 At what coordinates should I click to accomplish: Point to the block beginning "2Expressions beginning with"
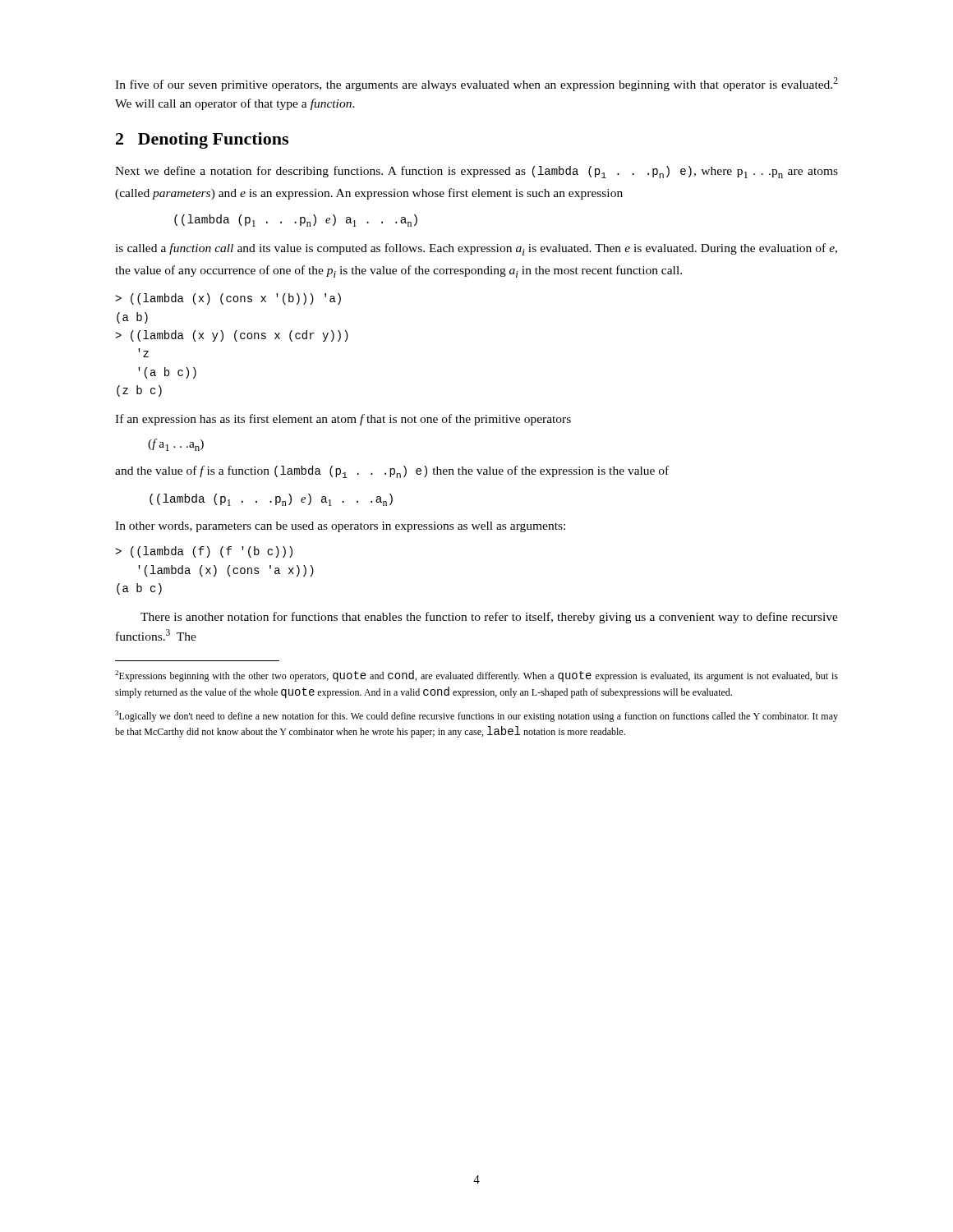[476, 685]
